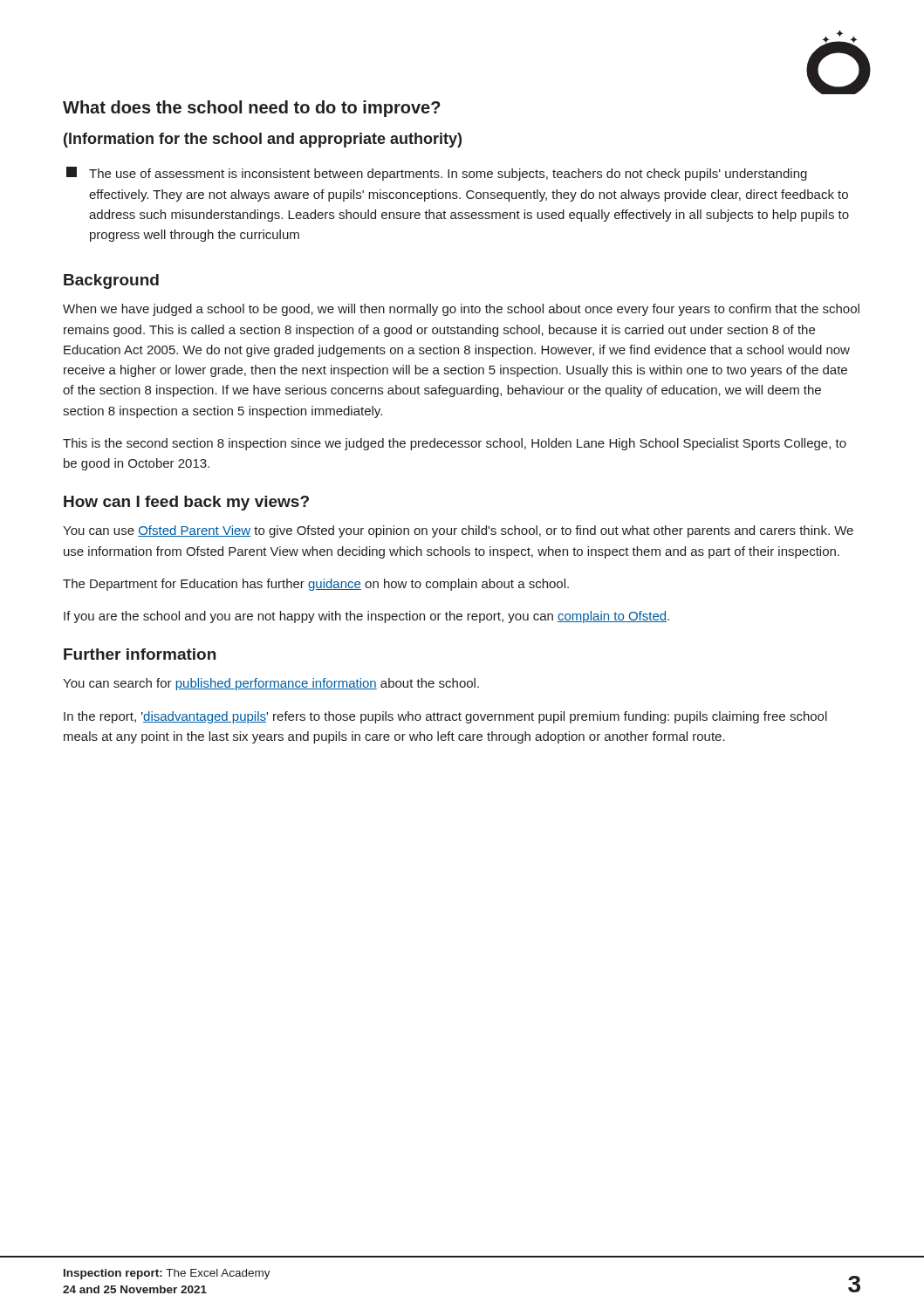924x1309 pixels.
Task: Click on the logo
Action: coord(838,61)
